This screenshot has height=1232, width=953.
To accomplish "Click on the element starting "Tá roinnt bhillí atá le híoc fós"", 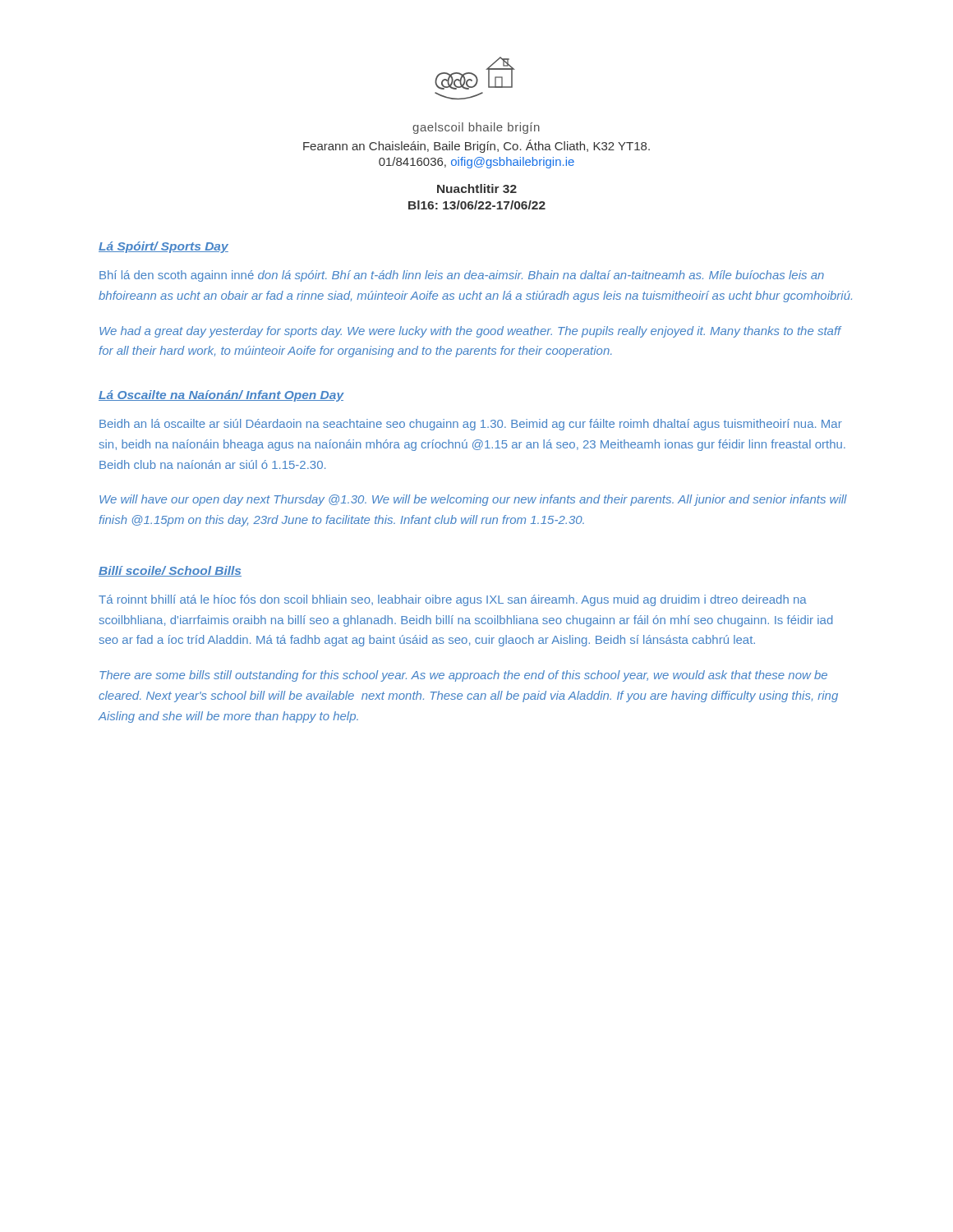I will (x=466, y=619).
